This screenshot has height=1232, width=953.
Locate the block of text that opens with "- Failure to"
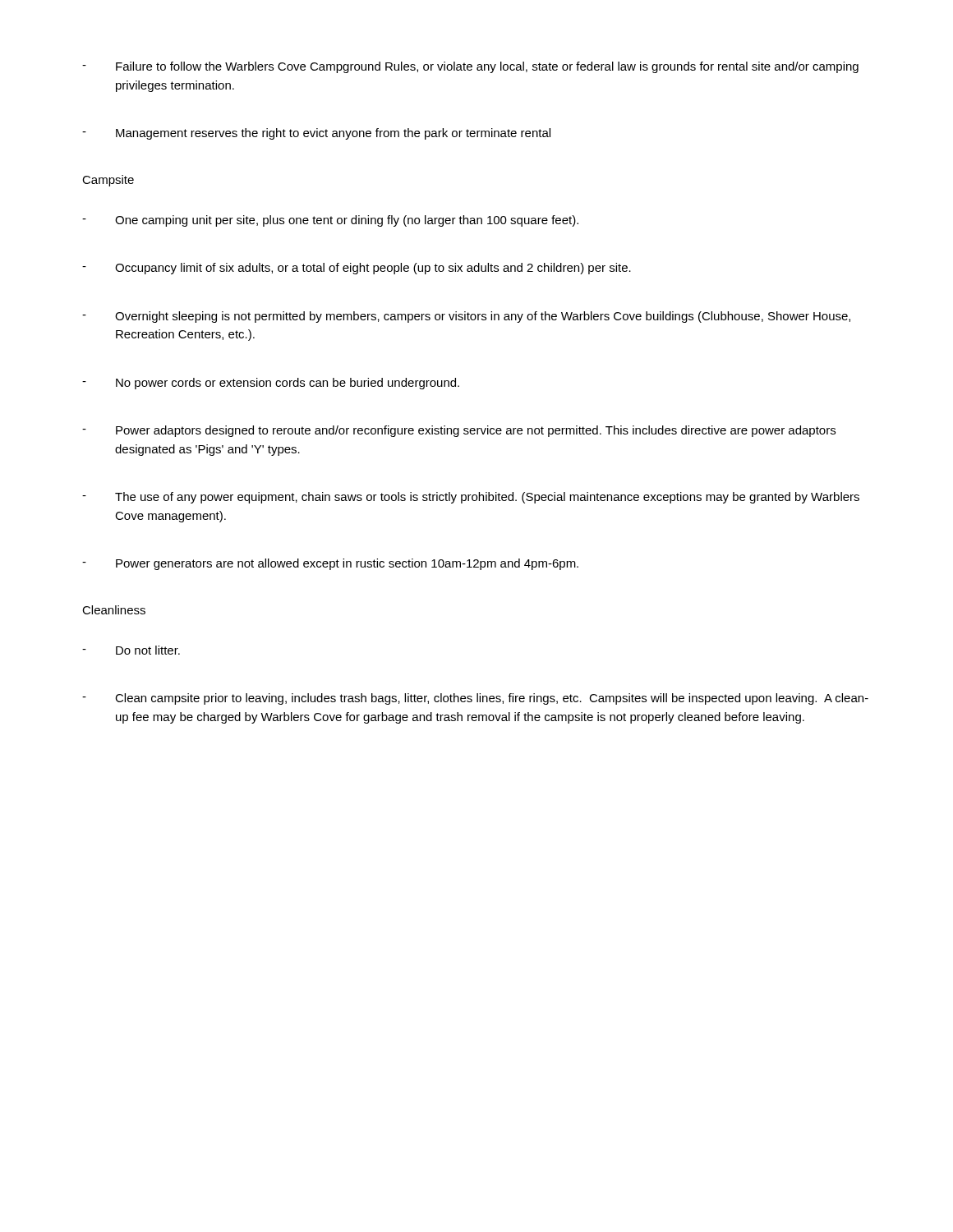tap(476, 76)
